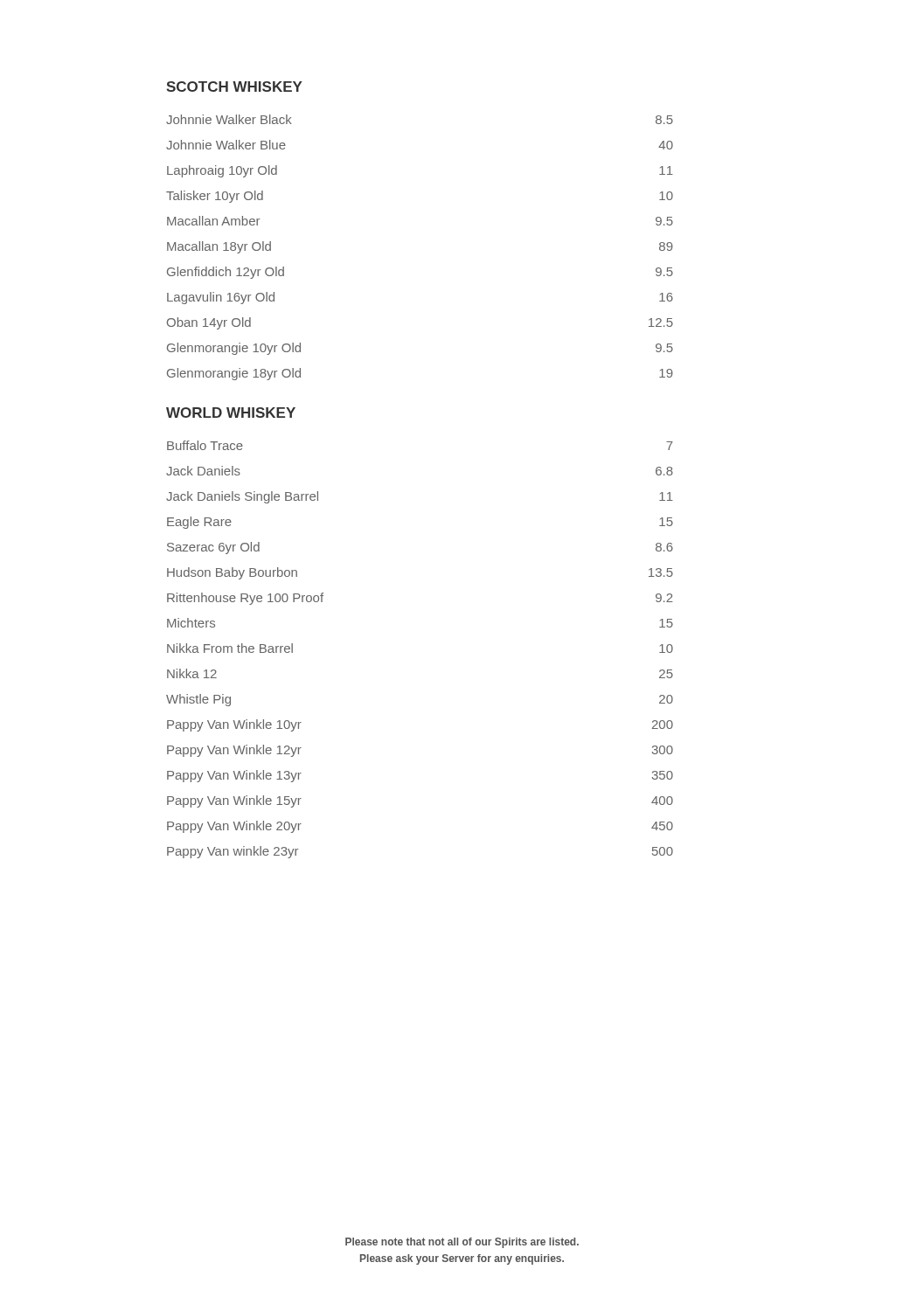Find "Pappy Van Winkle 12yr 300" on this page

coord(240,750)
